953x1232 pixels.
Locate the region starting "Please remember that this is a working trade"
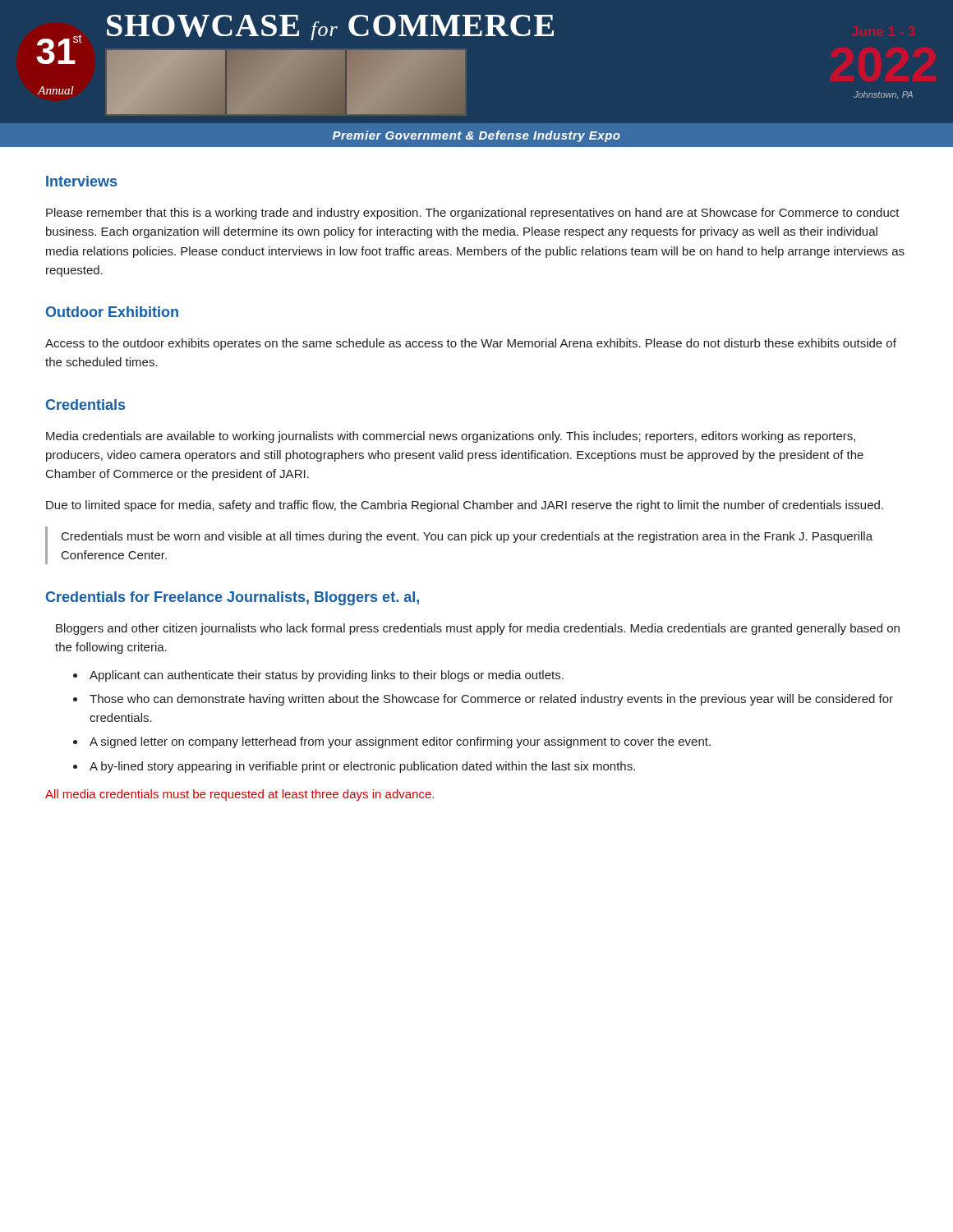tap(476, 241)
